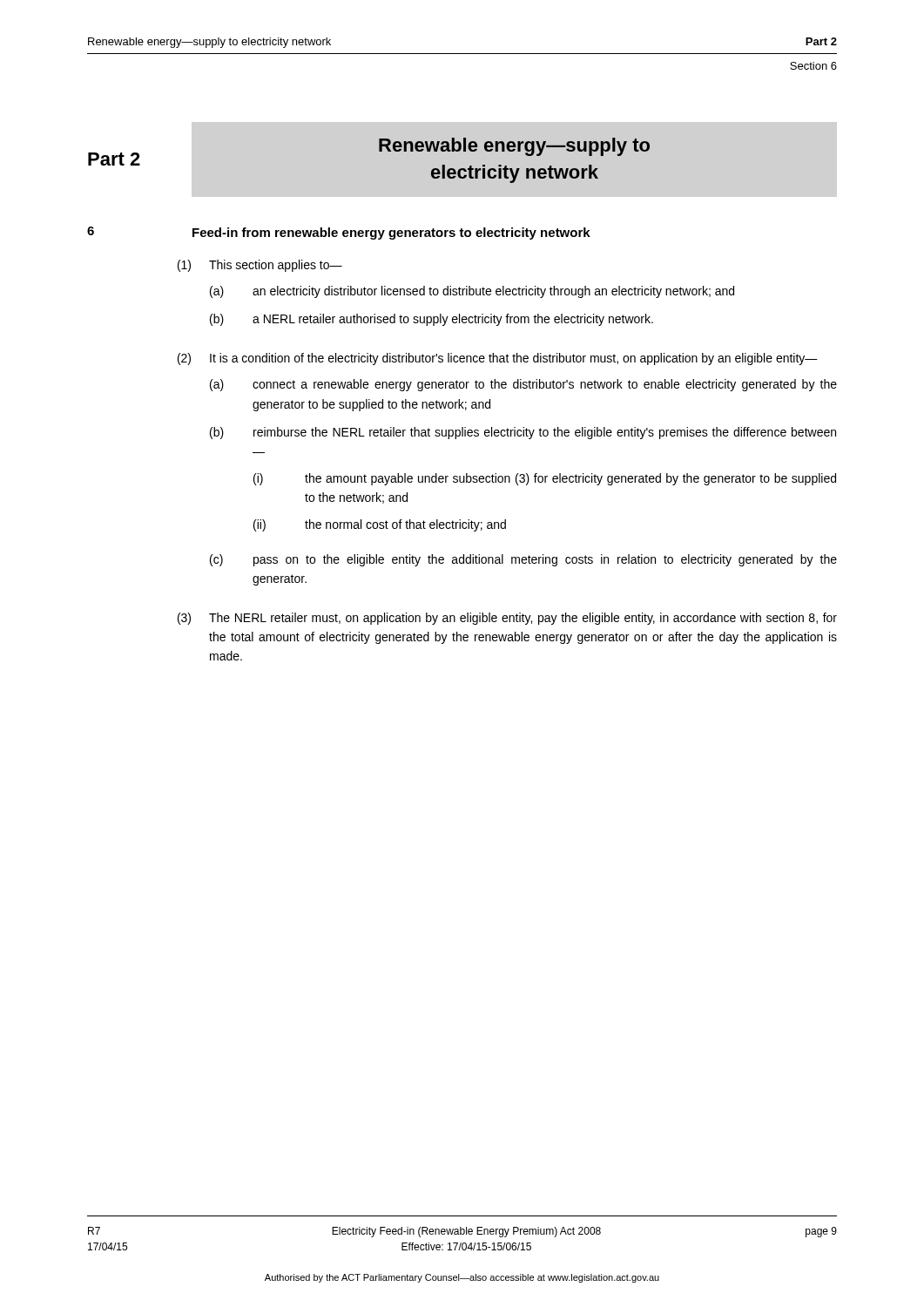This screenshot has width=924, height=1307.
Task: Where is the passage that starts "(a) an electricity distributor licensed to"?
Action: tap(523, 291)
